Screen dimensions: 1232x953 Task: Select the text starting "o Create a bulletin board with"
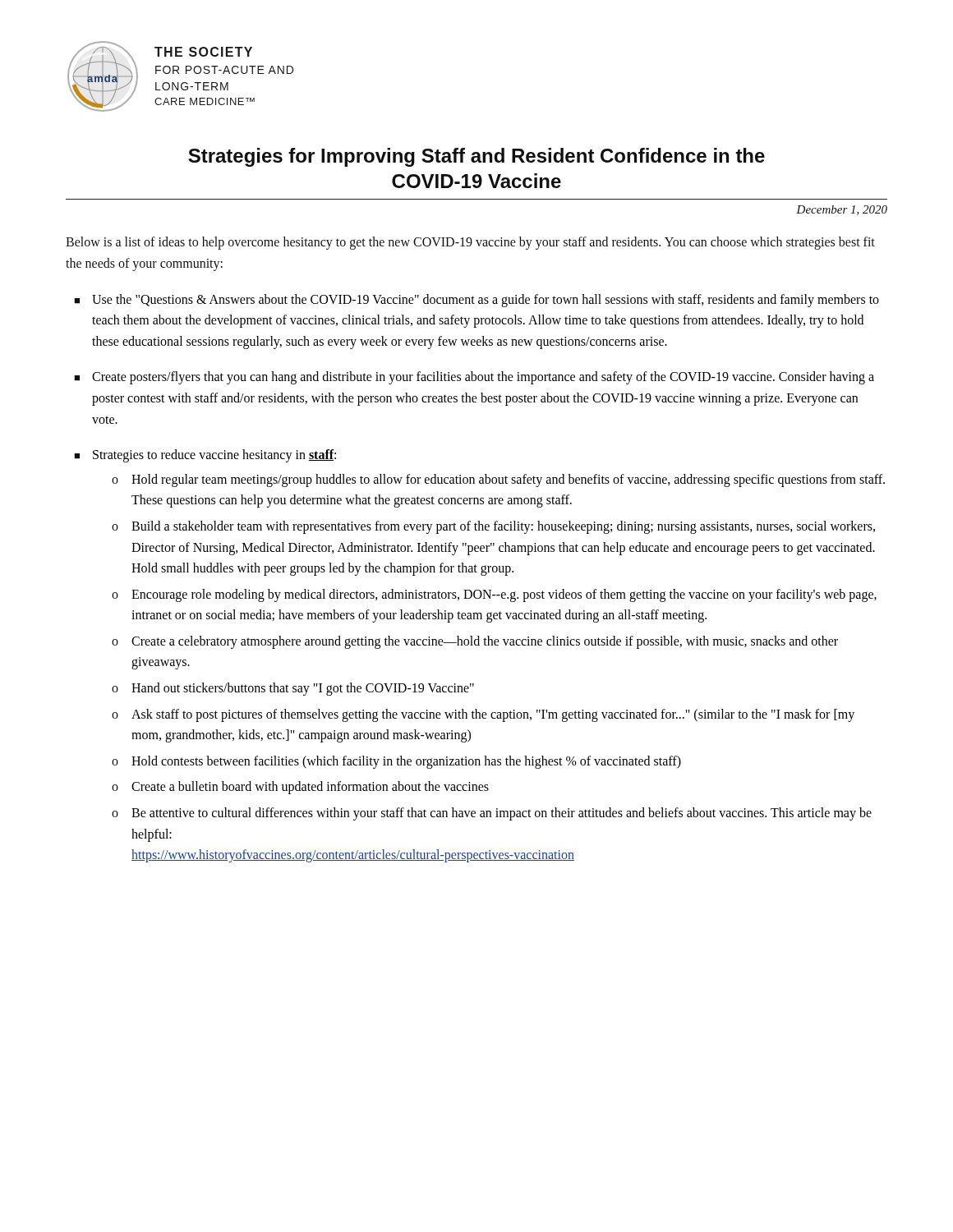[x=499, y=787]
